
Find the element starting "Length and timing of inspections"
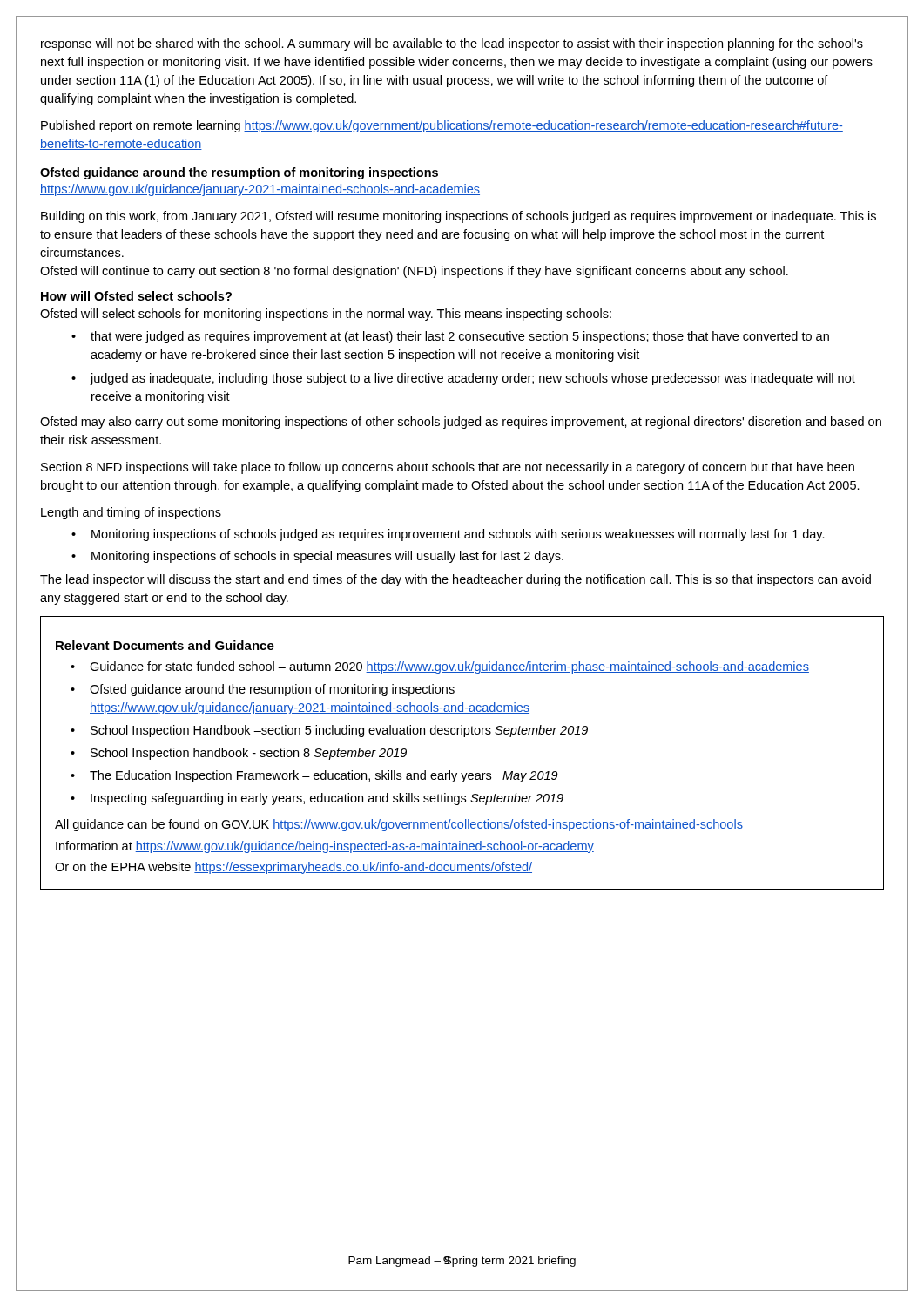coord(131,513)
